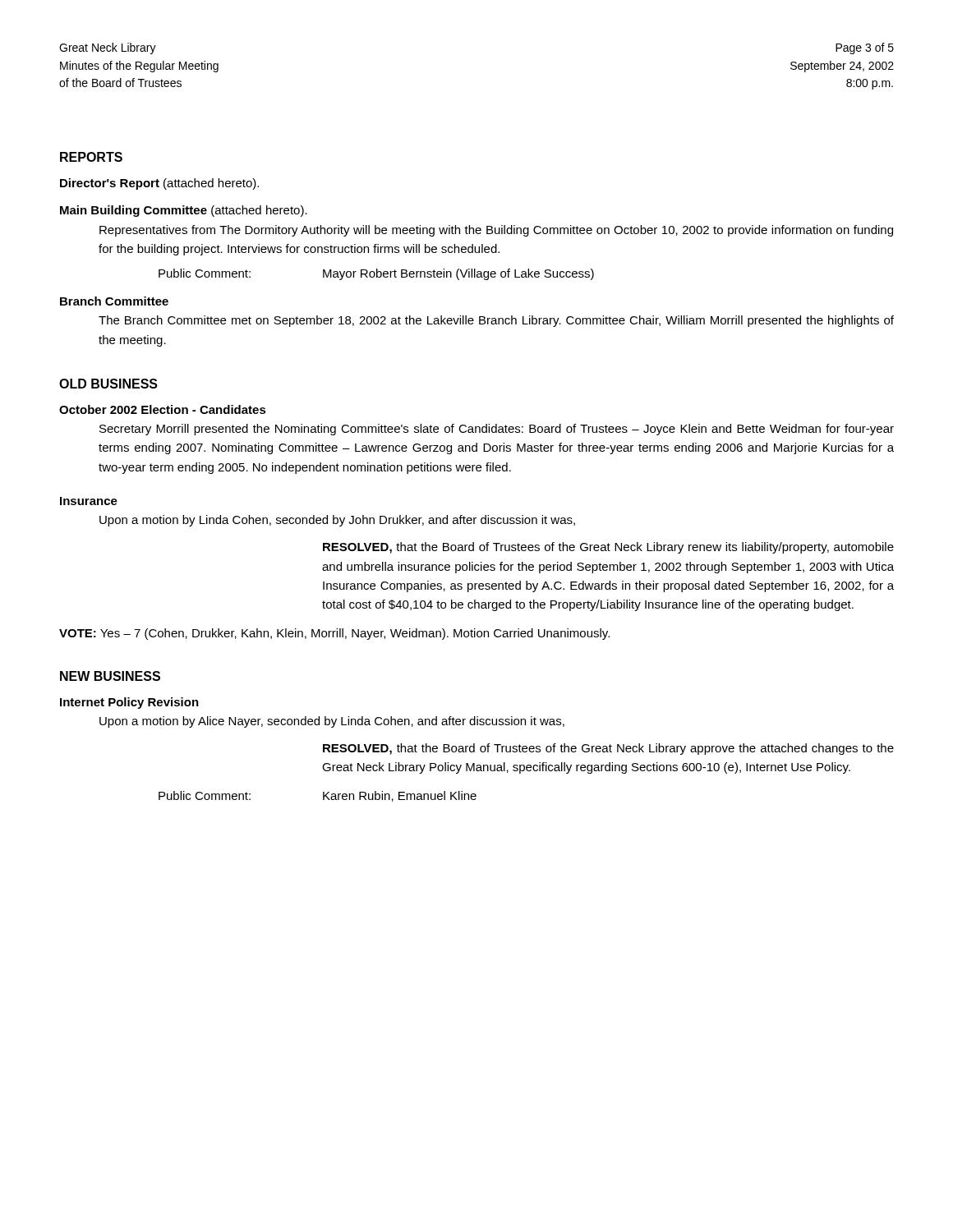Point to "OLD BUSINESS"
Screen dimensions: 1232x953
click(x=108, y=384)
